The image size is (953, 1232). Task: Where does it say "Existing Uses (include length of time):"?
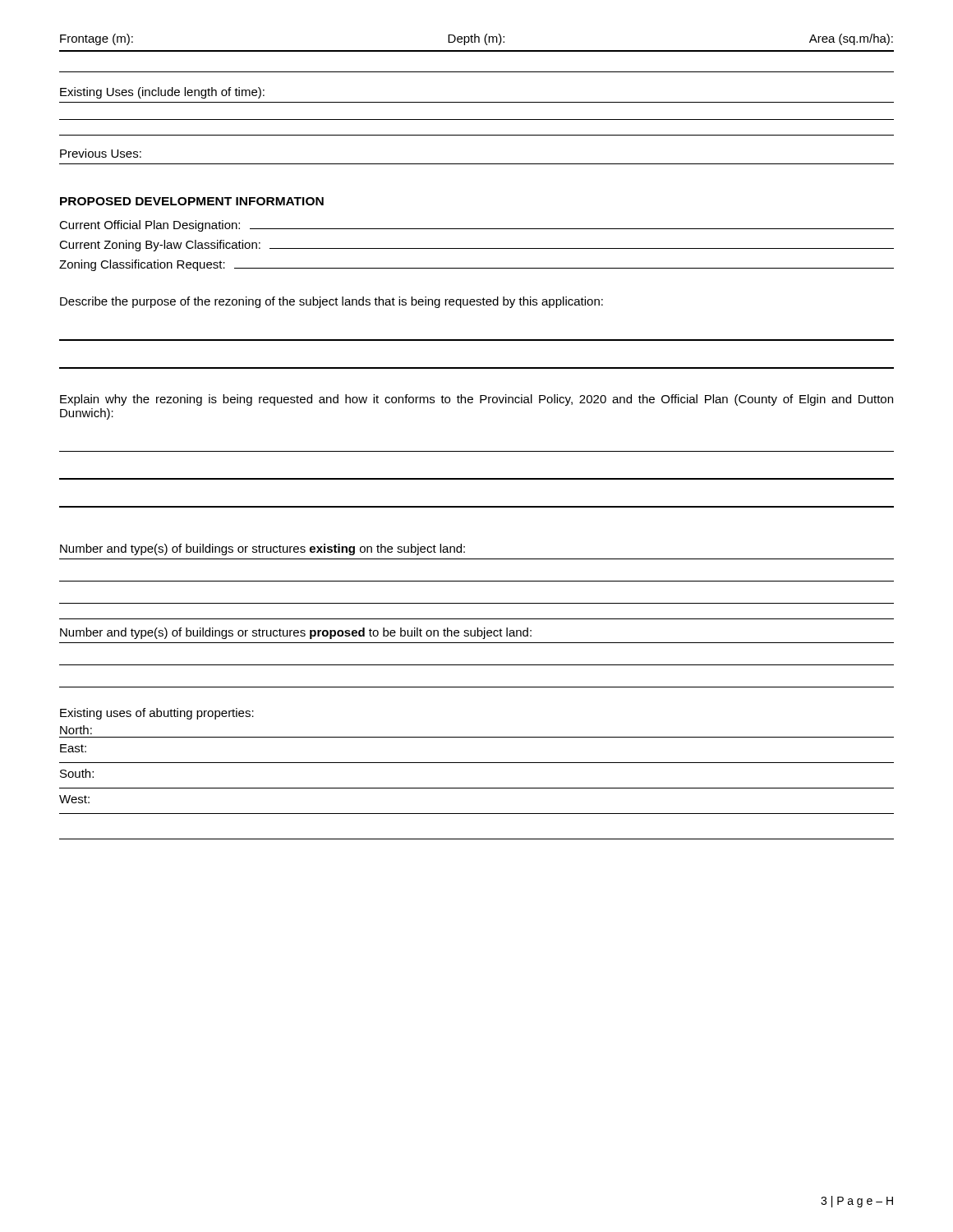[x=476, y=92]
